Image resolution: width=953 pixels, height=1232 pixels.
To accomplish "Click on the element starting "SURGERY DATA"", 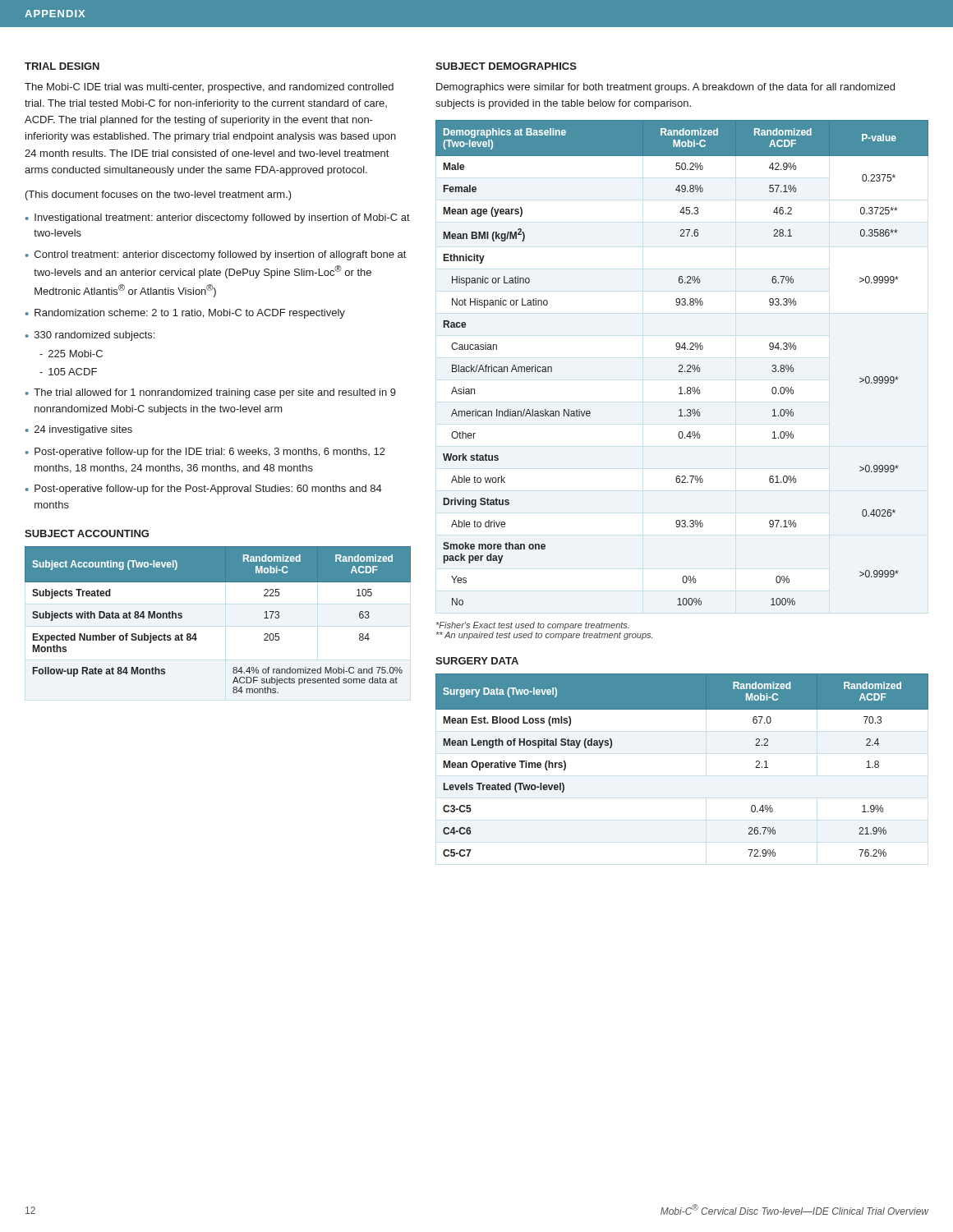I will click(477, 661).
